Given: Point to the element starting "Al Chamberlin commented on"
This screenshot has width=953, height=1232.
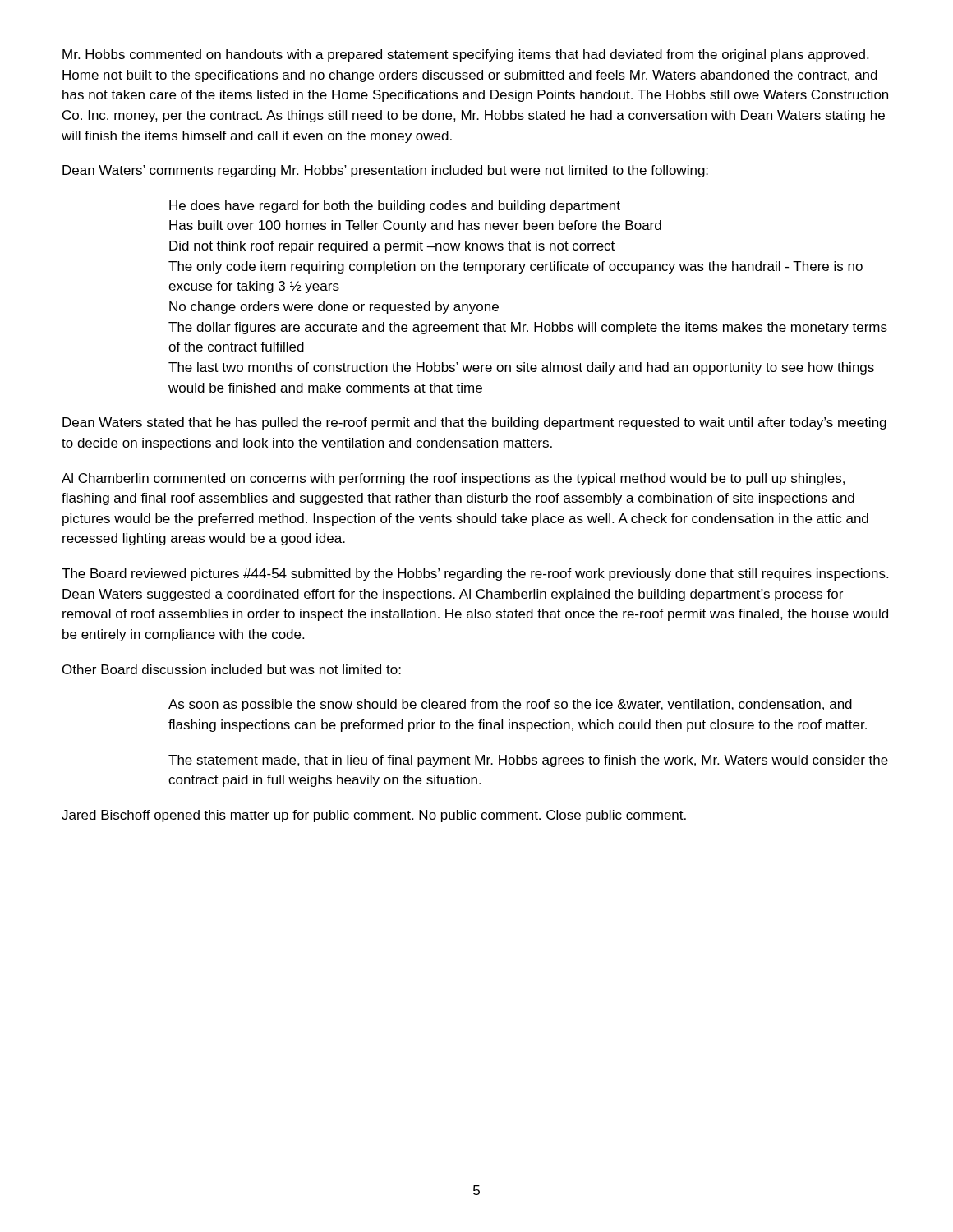Looking at the screenshot, I should pos(465,508).
